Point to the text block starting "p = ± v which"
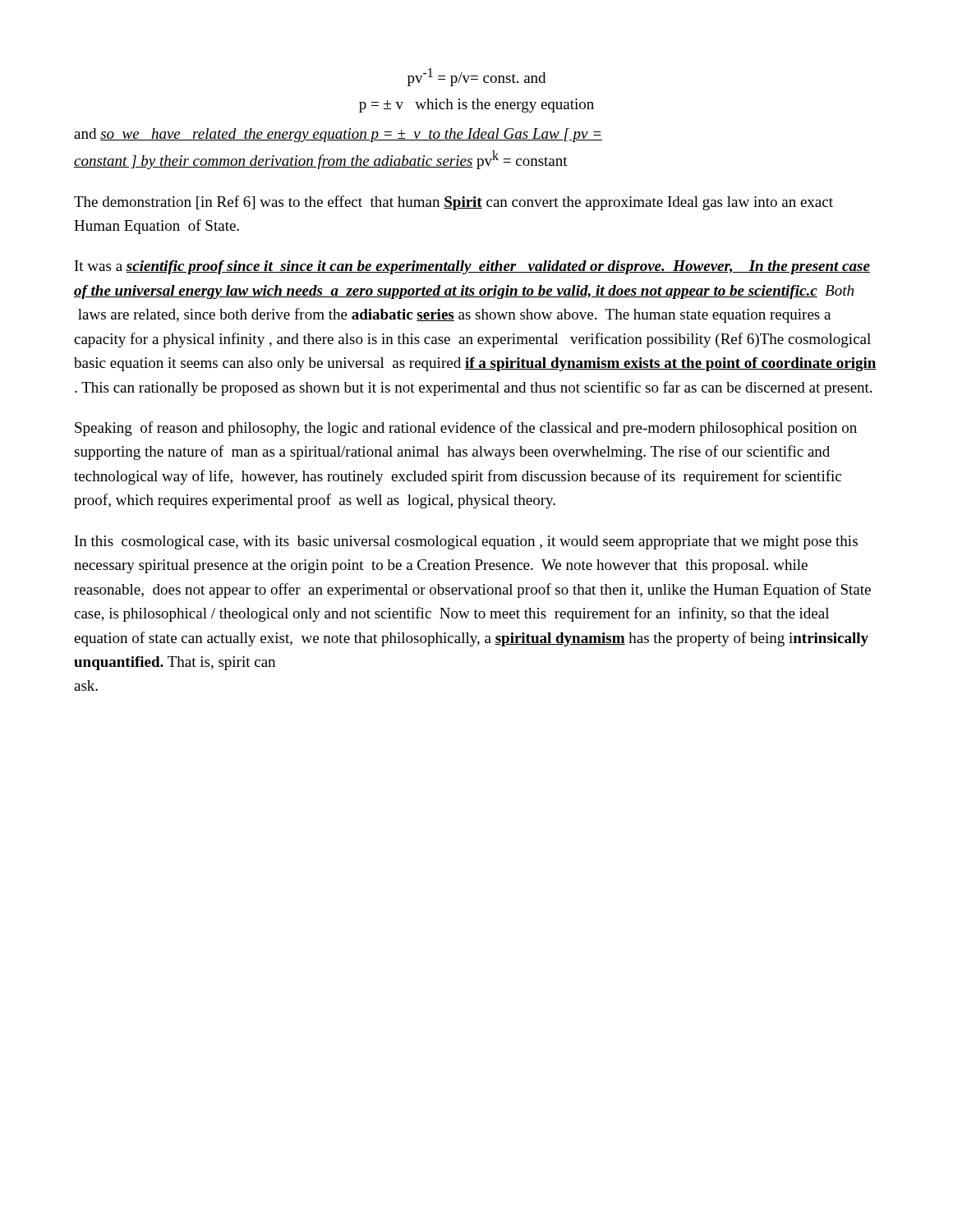The width and height of the screenshot is (953, 1232). (476, 104)
